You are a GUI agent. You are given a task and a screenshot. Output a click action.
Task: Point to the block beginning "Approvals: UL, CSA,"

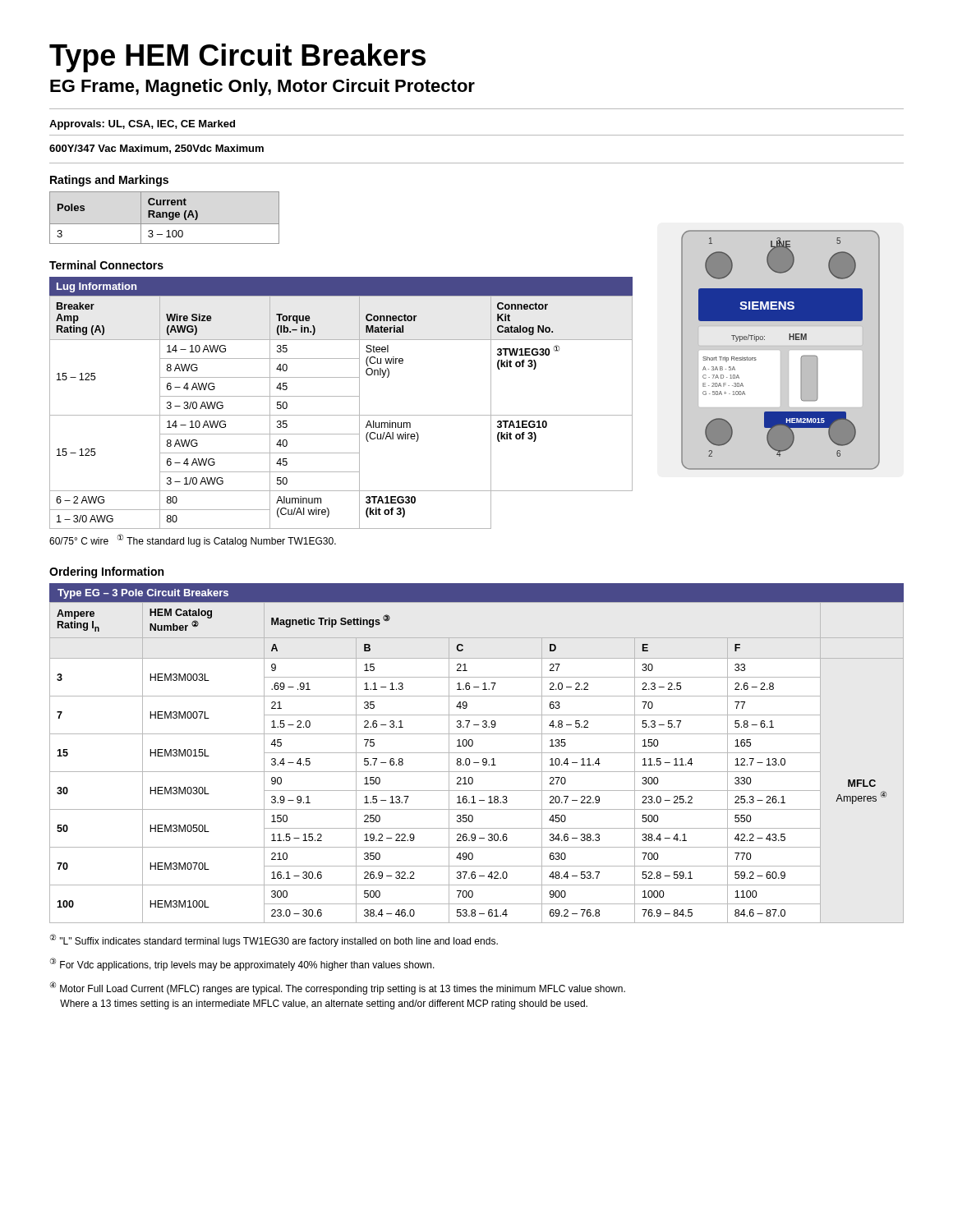coord(142,124)
